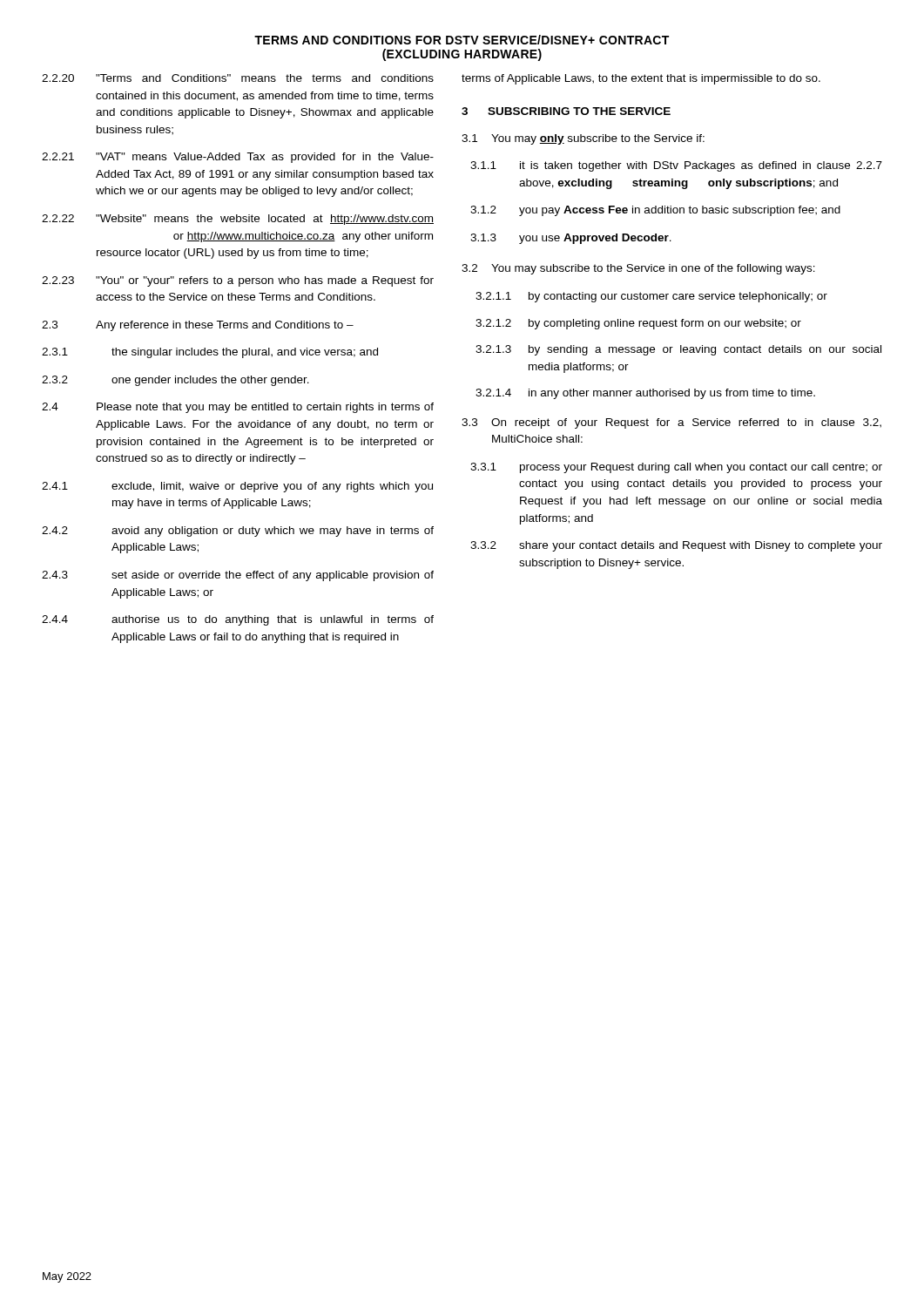Find the list item that says "3.1.2 you pay Access Fee in addition to"
This screenshot has width=924, height=1307.
[676, 210]
